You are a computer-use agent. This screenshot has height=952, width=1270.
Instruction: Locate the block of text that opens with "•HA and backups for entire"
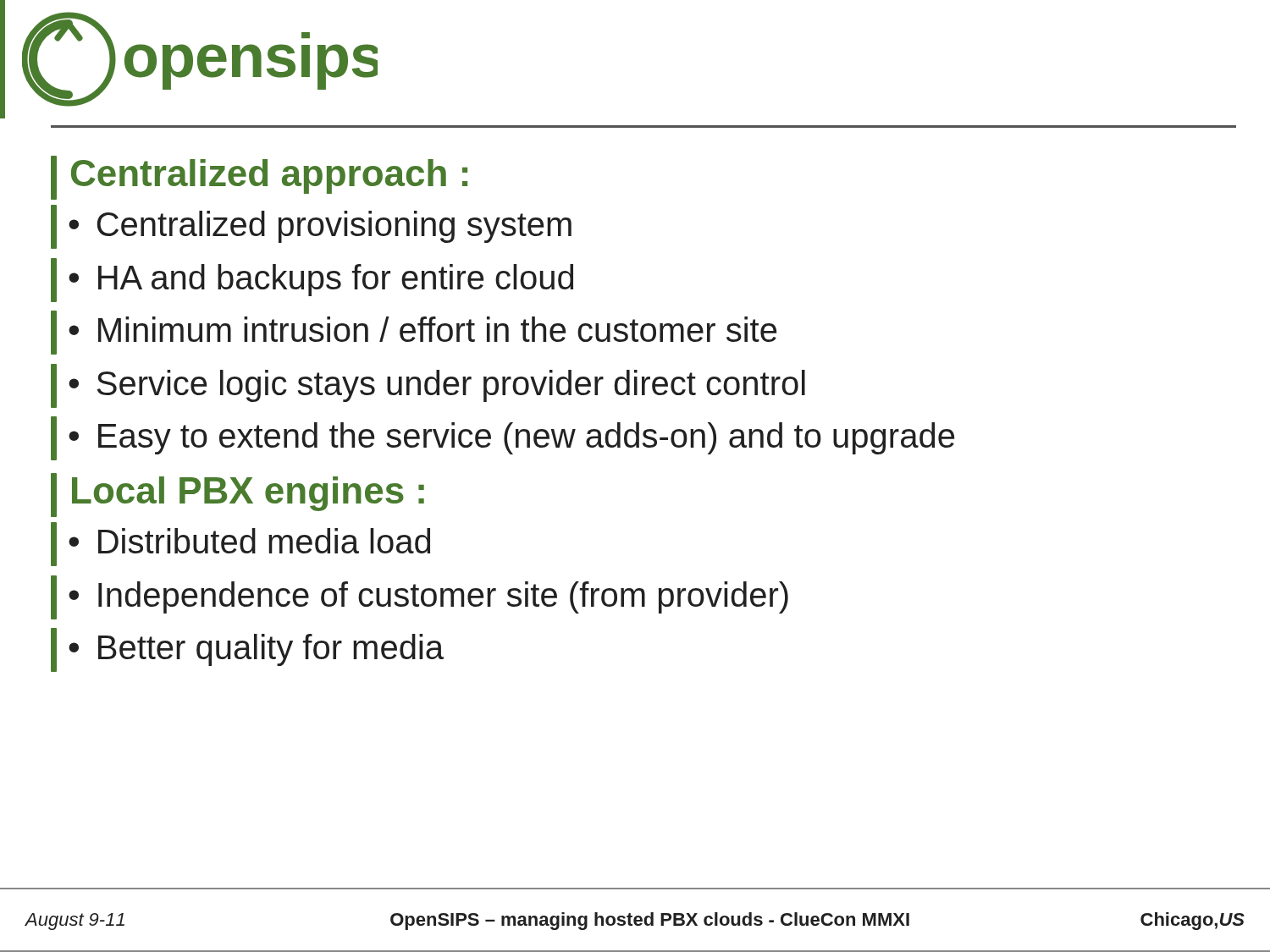[x=322, y=277]
